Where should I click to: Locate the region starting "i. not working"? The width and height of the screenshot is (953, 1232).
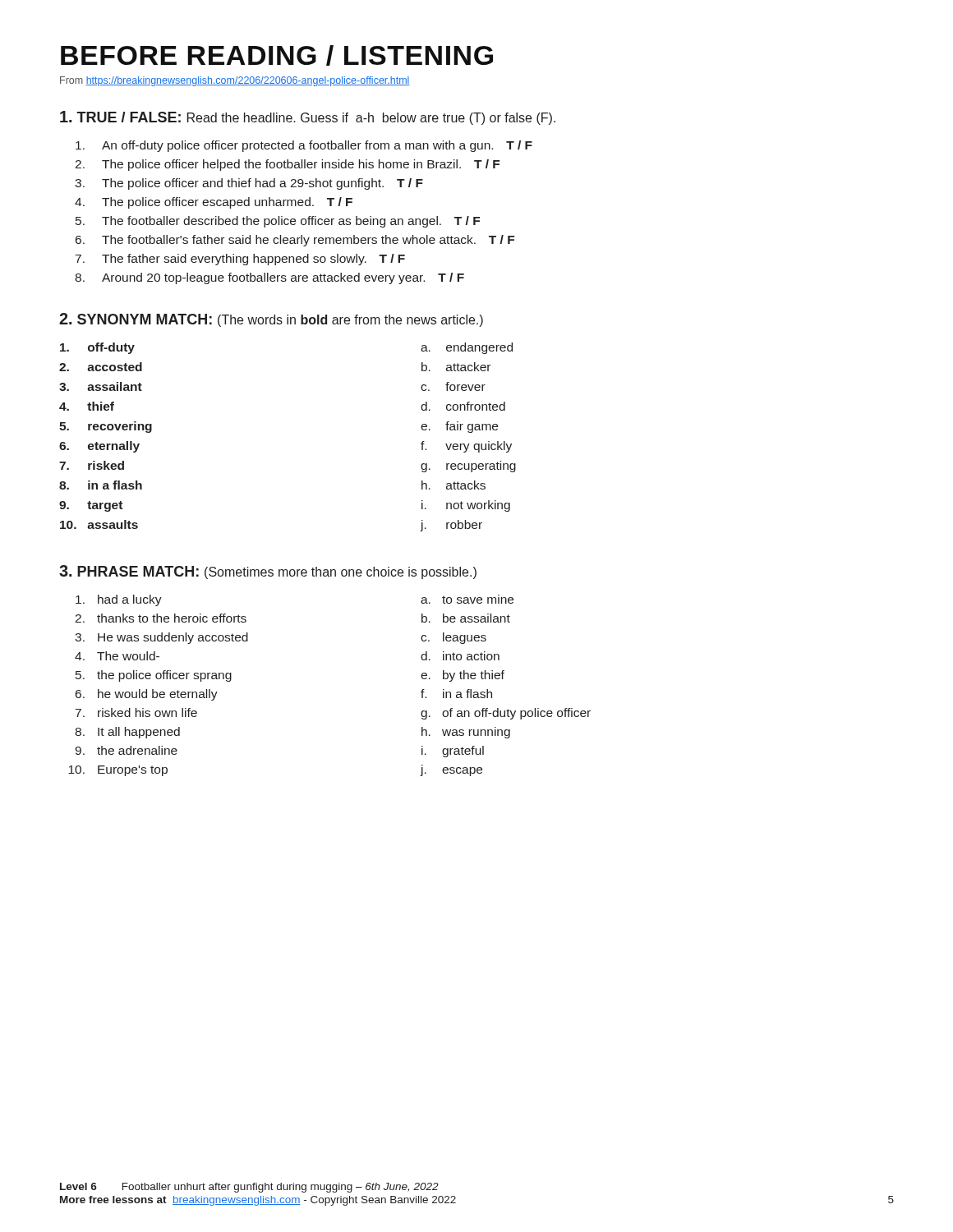(x=466, y=505)
